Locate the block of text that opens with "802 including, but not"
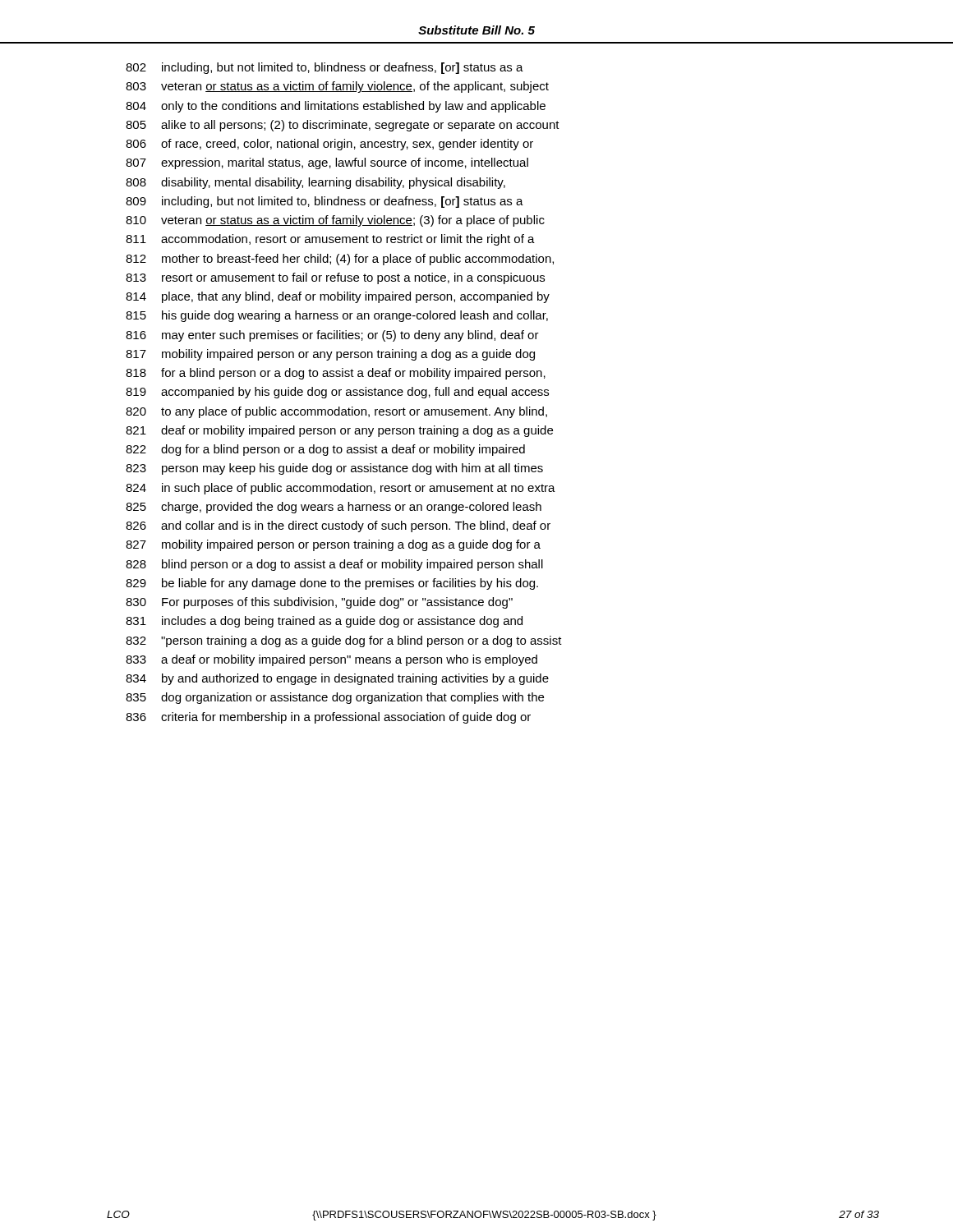The image size is (953, 1232). (x=493, y=392)
